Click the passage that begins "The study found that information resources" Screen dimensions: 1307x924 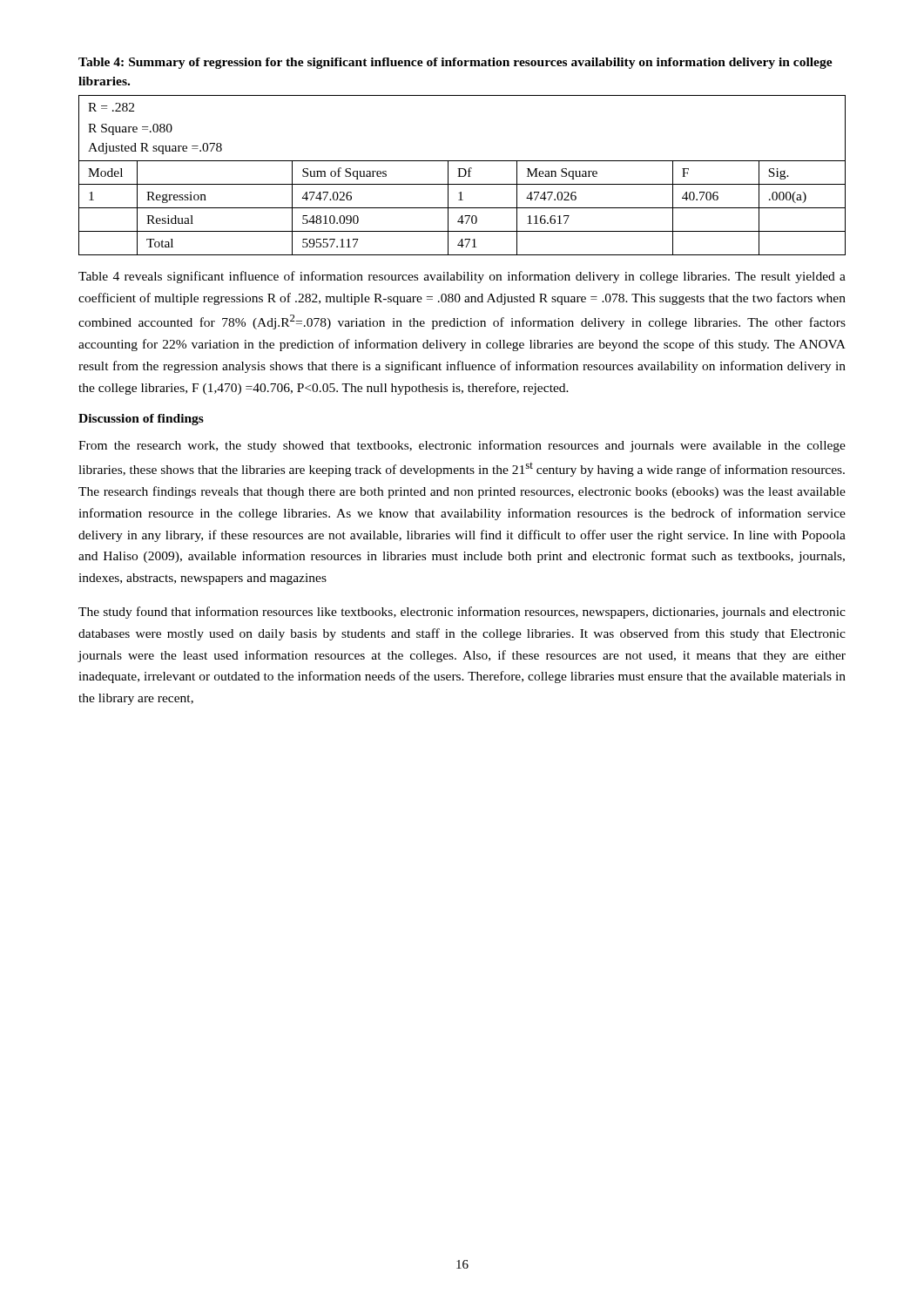tap(462, 654)
